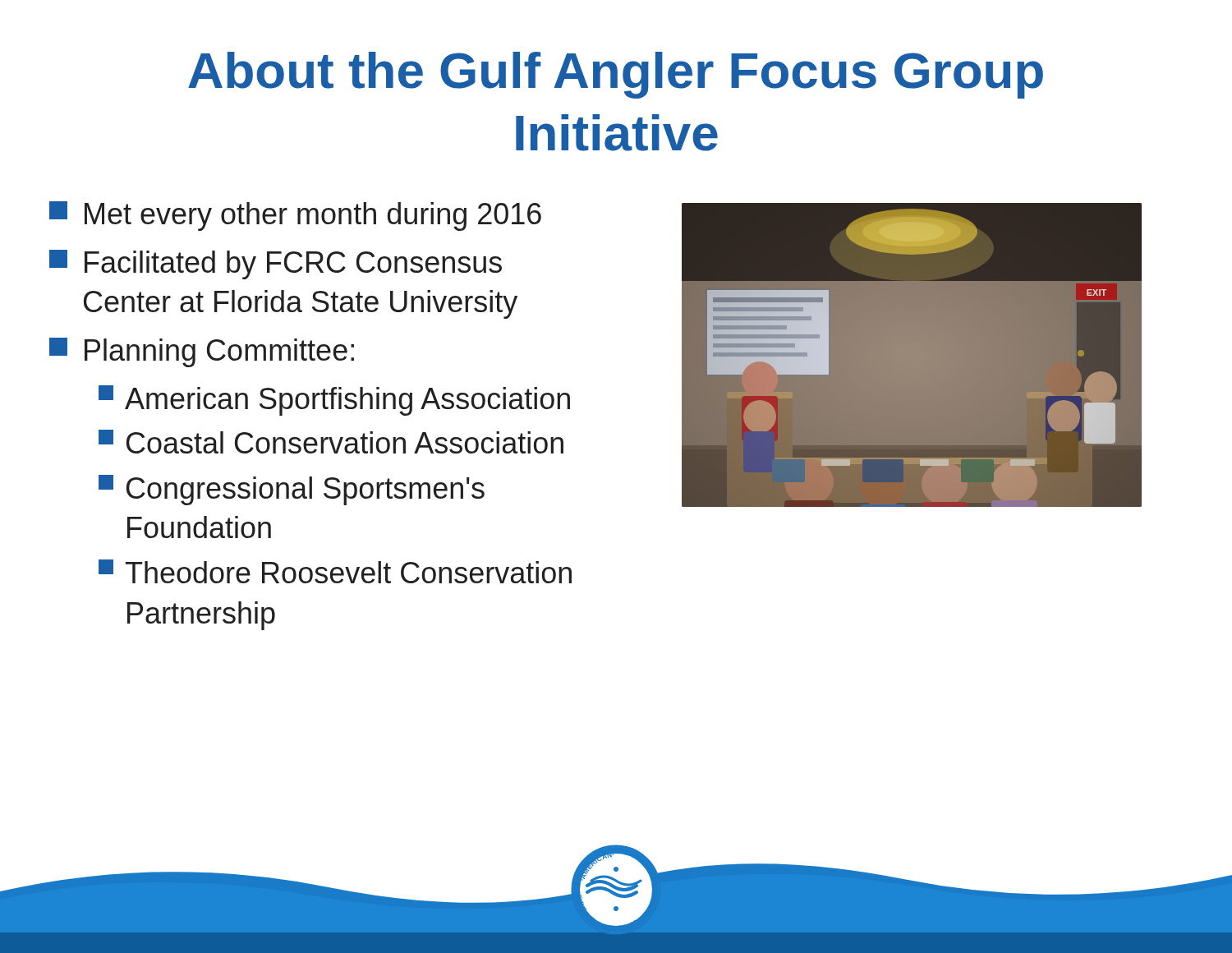Click on the list item that says "Met every other month during 2016"
Image resolution: width=1232 pixels, height=953 pixels.
click(x=296, y=215)
